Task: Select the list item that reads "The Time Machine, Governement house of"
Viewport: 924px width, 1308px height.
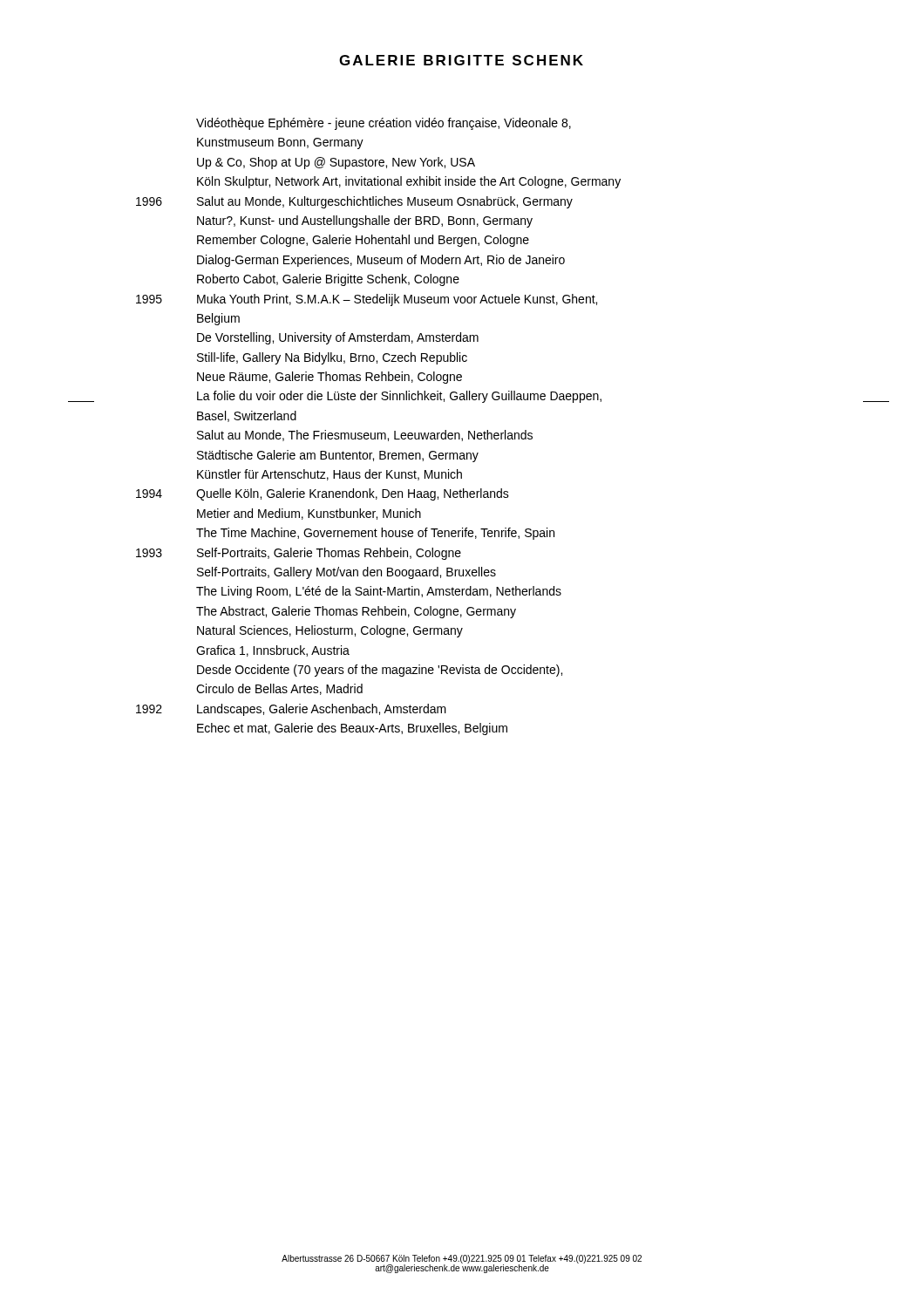Action: click(495, 533)
